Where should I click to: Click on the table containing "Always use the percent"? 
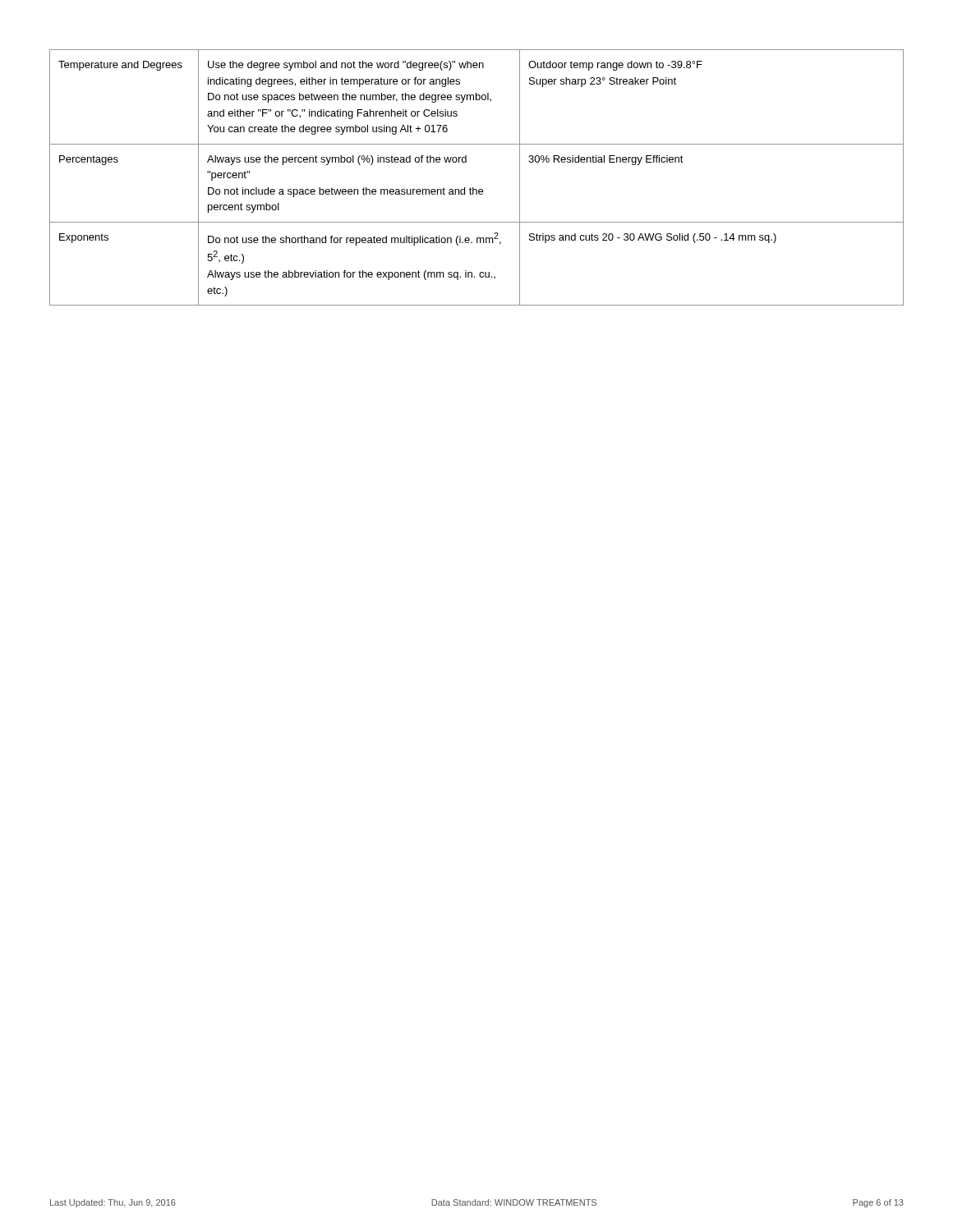tap(476, 177)
